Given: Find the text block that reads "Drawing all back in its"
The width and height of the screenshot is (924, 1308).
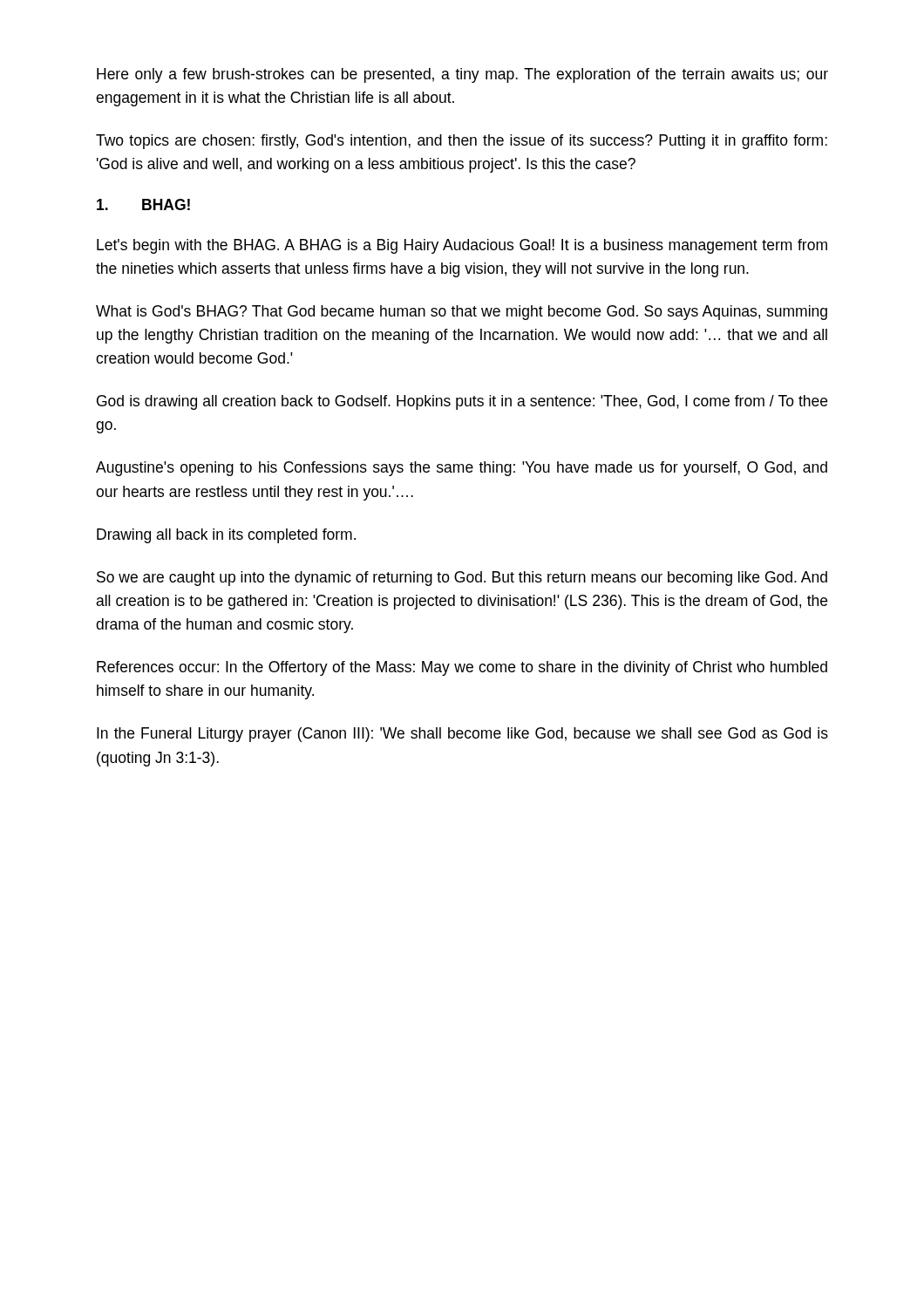Looking at the screenshot, I should [x=226, y=534].
